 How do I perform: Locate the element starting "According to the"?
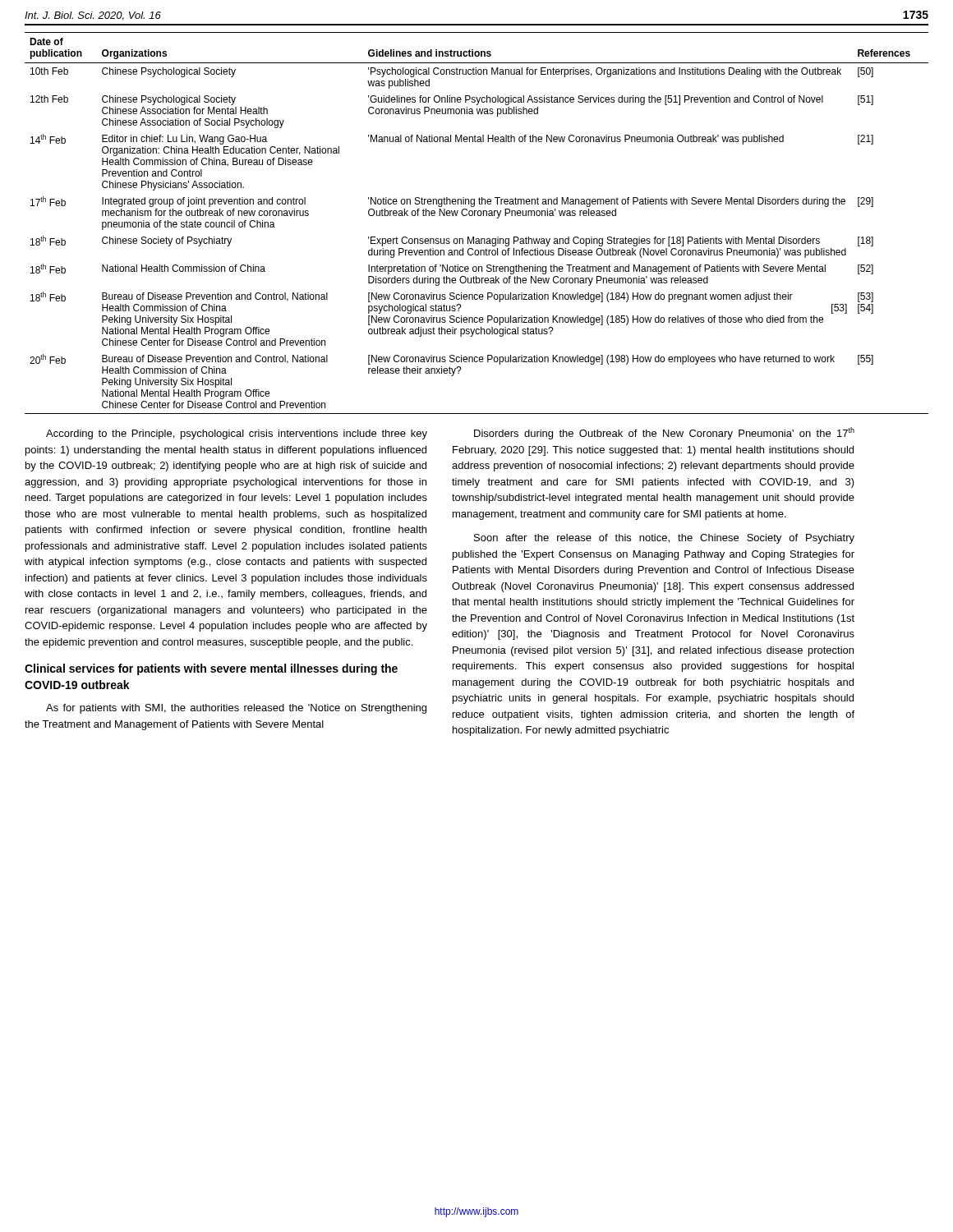(x=226, y=537)
